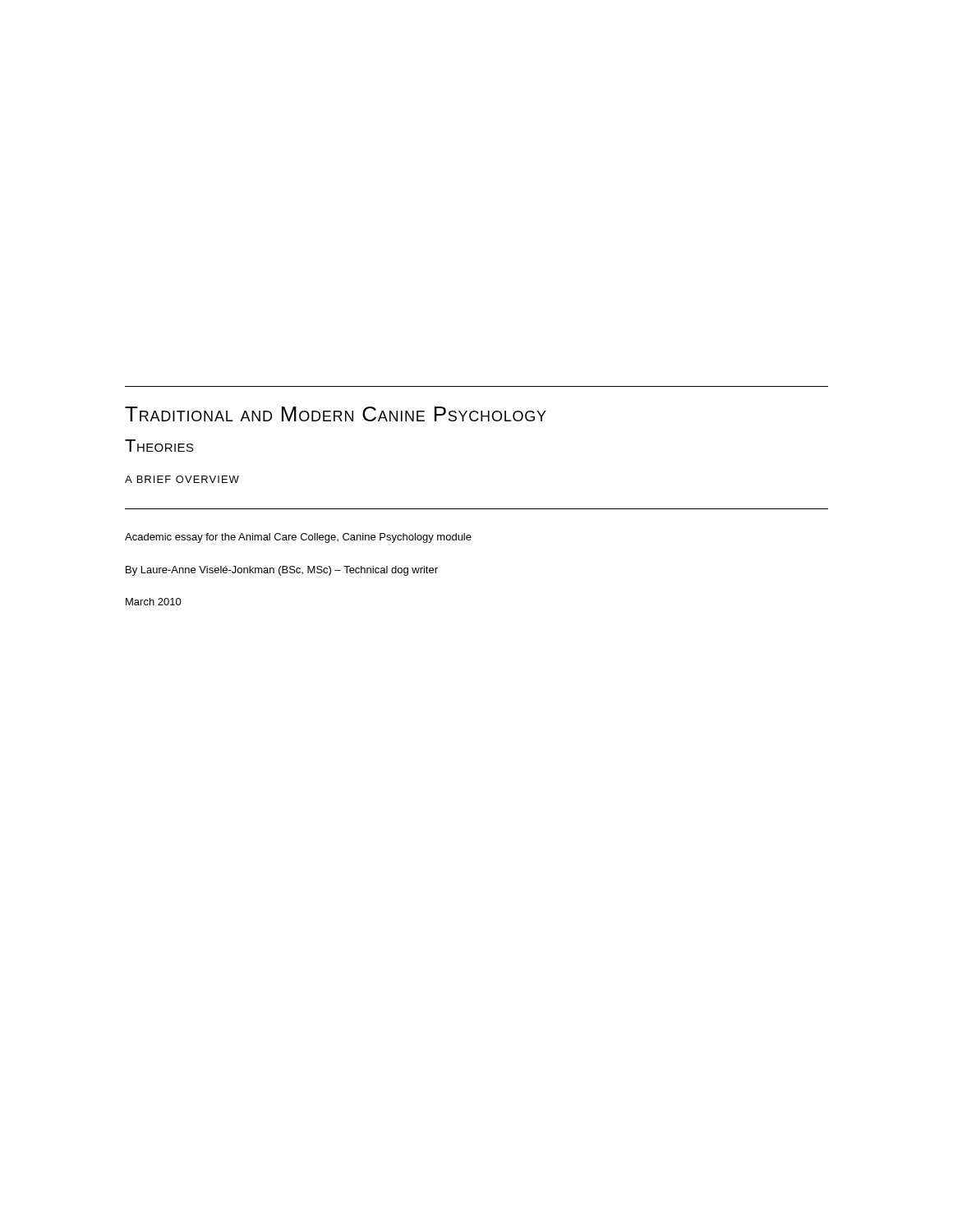Click on the text block starting "Academic essay for the Animal"

click(x=476, y=537)
